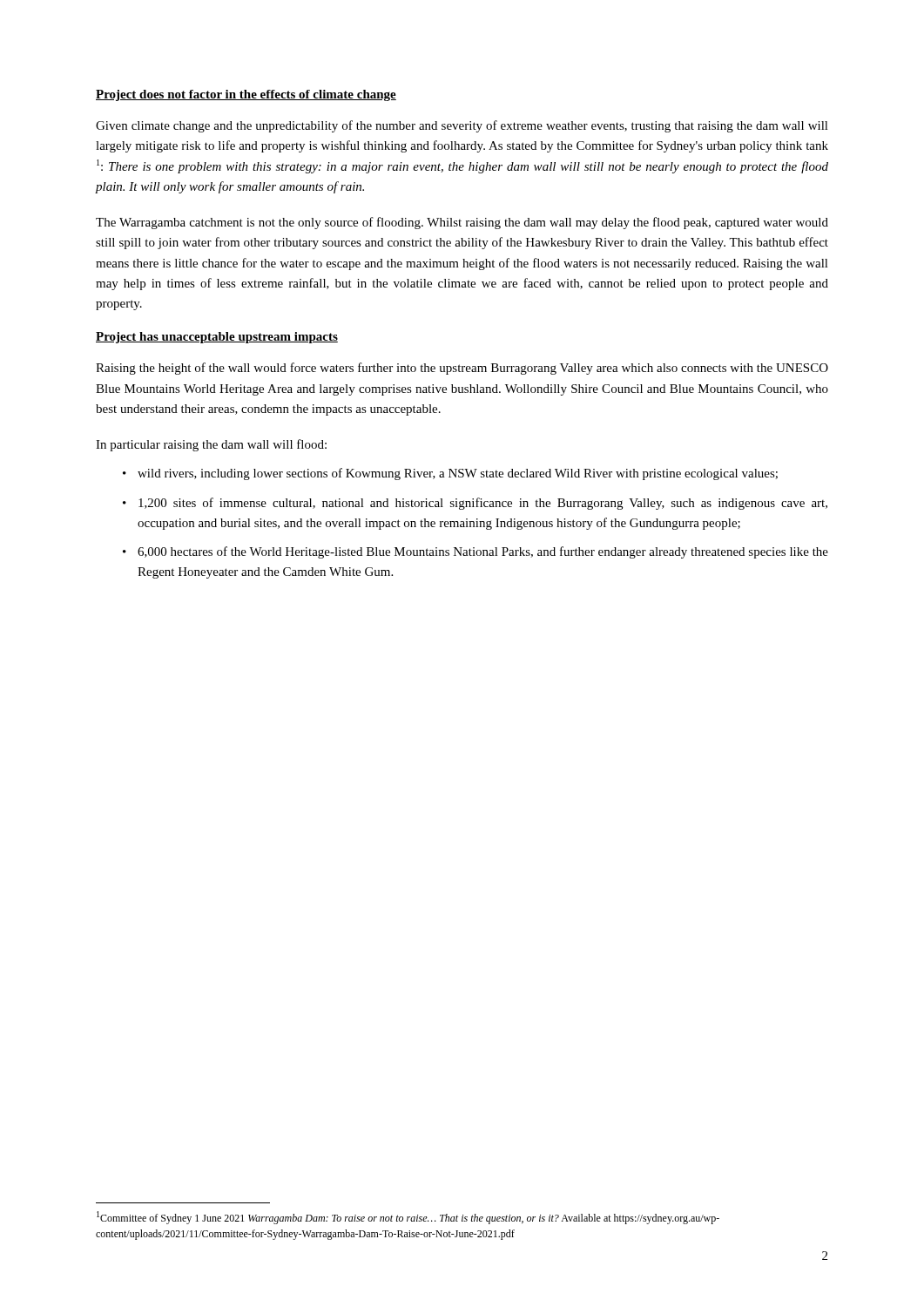Select the element starting "1,200 sites of immense cultural, national"
The image size is (924, 1307).
point(483,512)
